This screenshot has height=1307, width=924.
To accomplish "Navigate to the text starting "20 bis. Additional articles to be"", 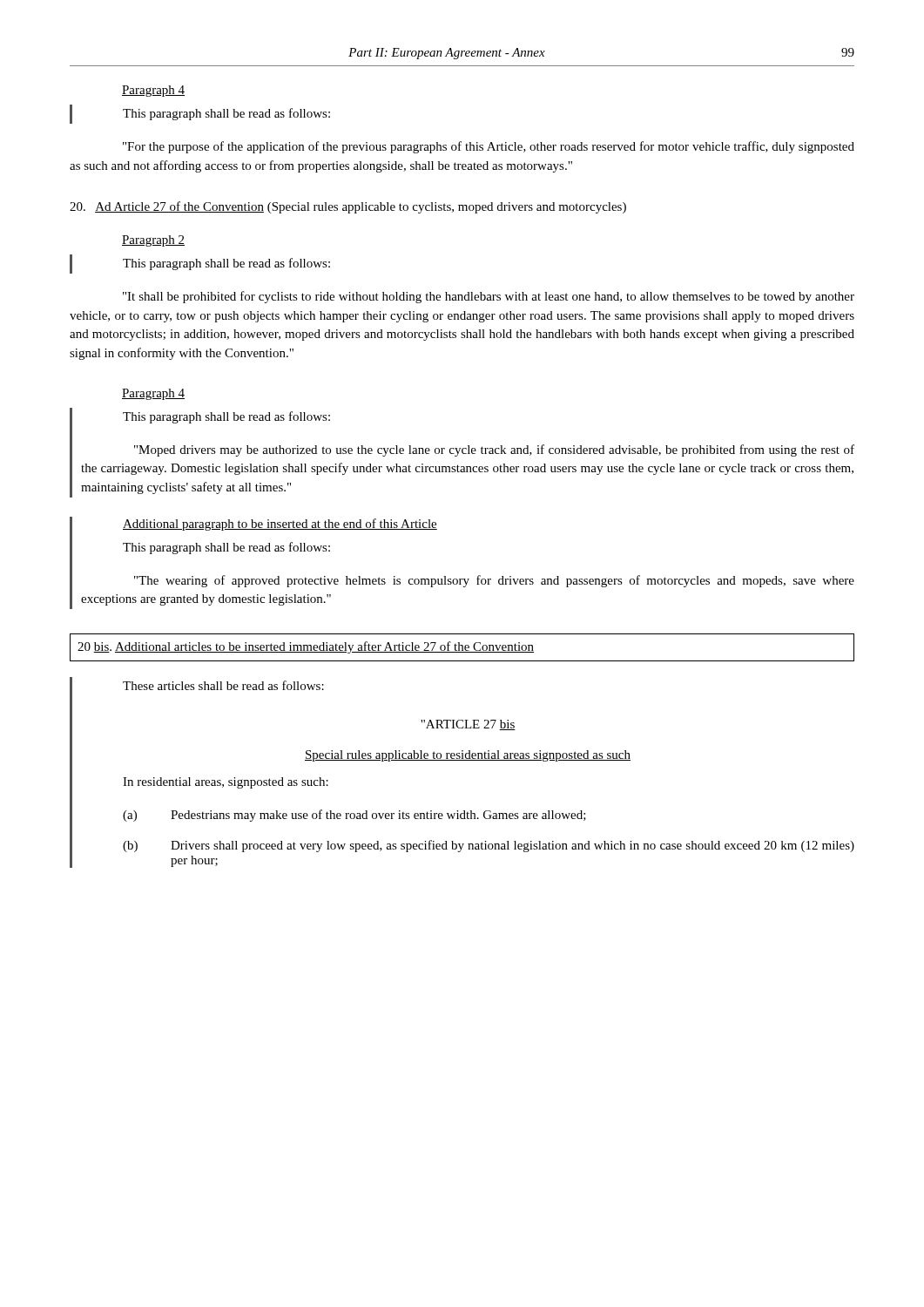I will pyautogui.click(x=462, y=647).
